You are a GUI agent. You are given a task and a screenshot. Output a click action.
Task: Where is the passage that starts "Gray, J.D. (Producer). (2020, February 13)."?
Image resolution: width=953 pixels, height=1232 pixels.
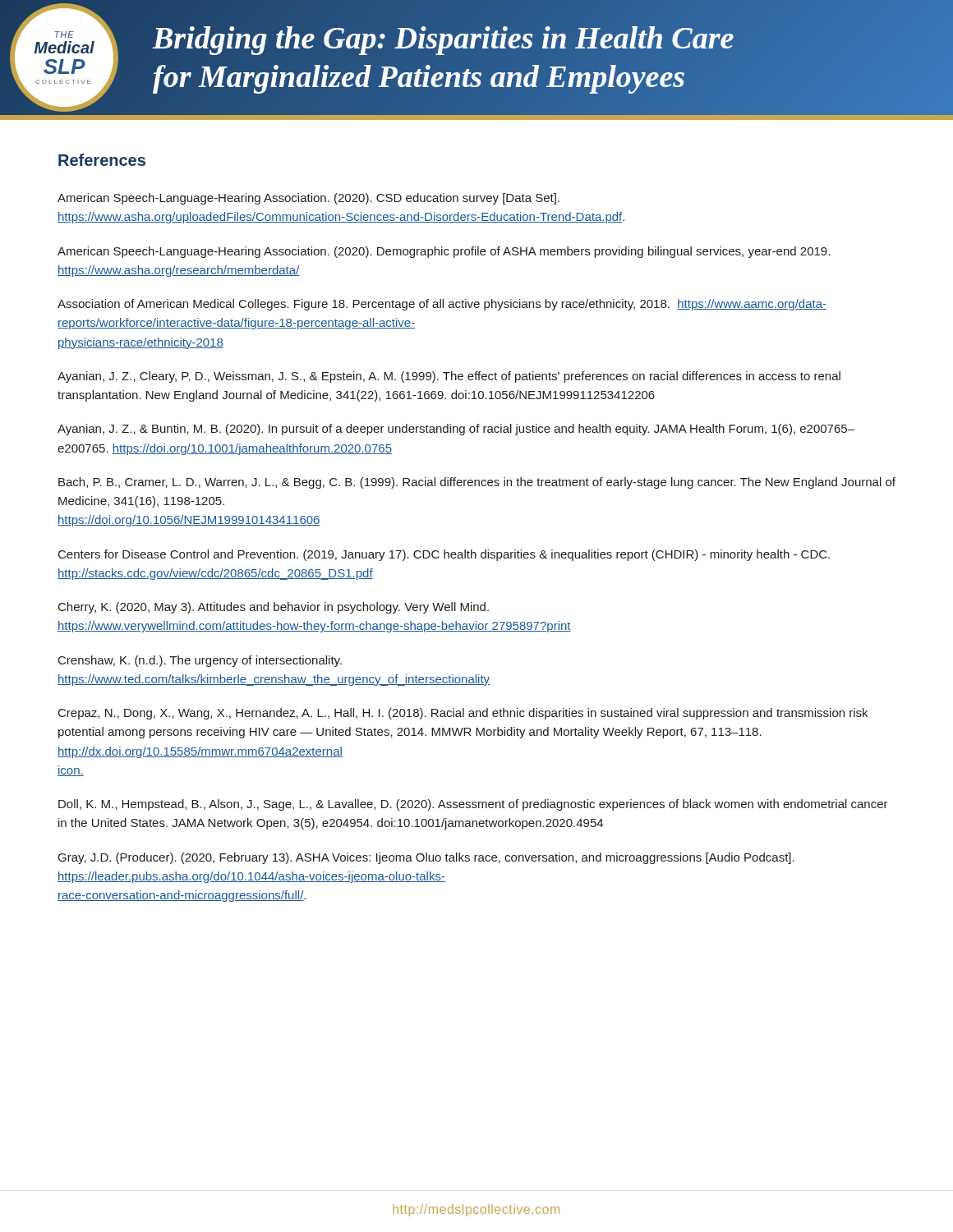tap(426, 876)
